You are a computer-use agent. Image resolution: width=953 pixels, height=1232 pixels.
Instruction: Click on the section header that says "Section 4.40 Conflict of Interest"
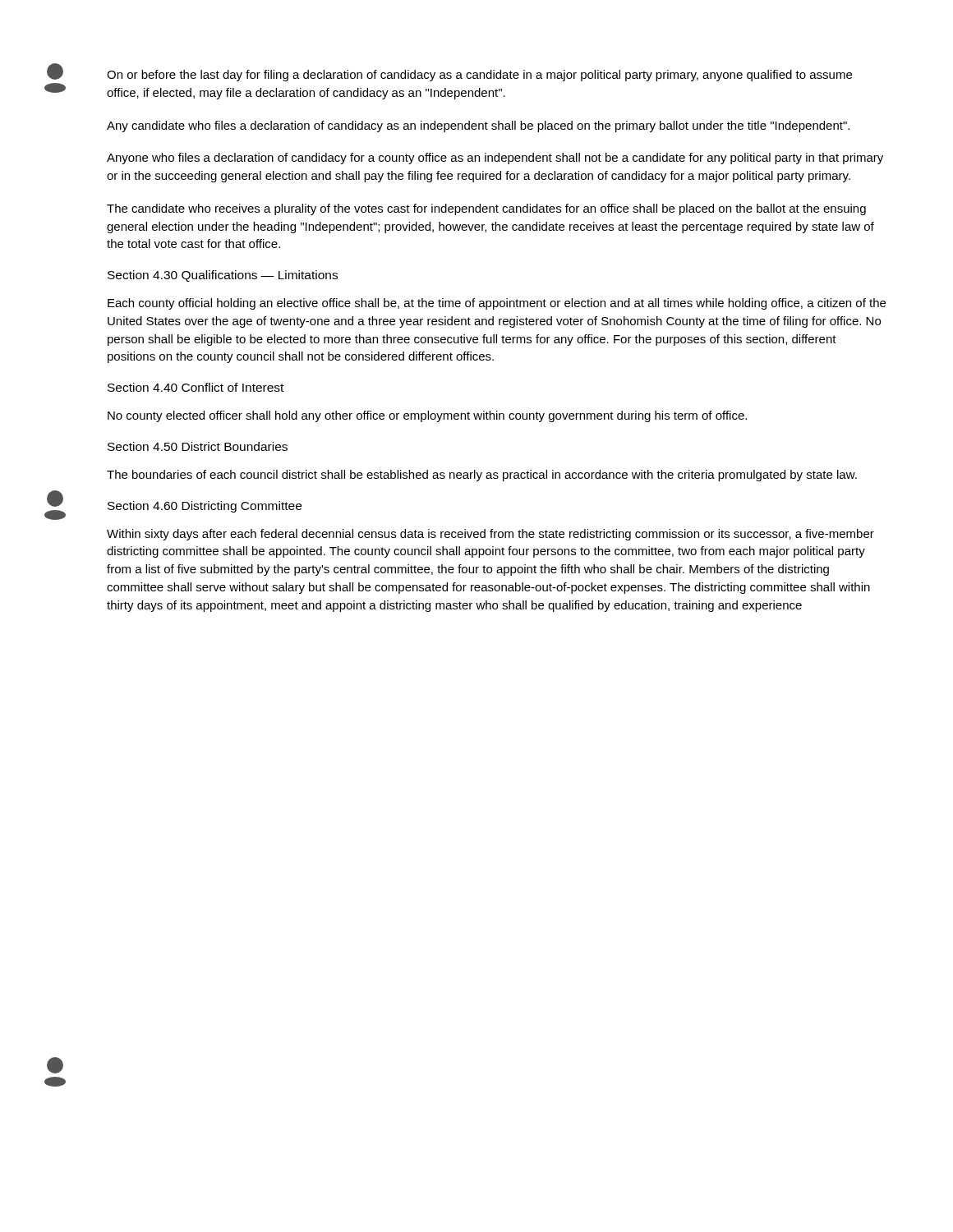click(195, 387)
